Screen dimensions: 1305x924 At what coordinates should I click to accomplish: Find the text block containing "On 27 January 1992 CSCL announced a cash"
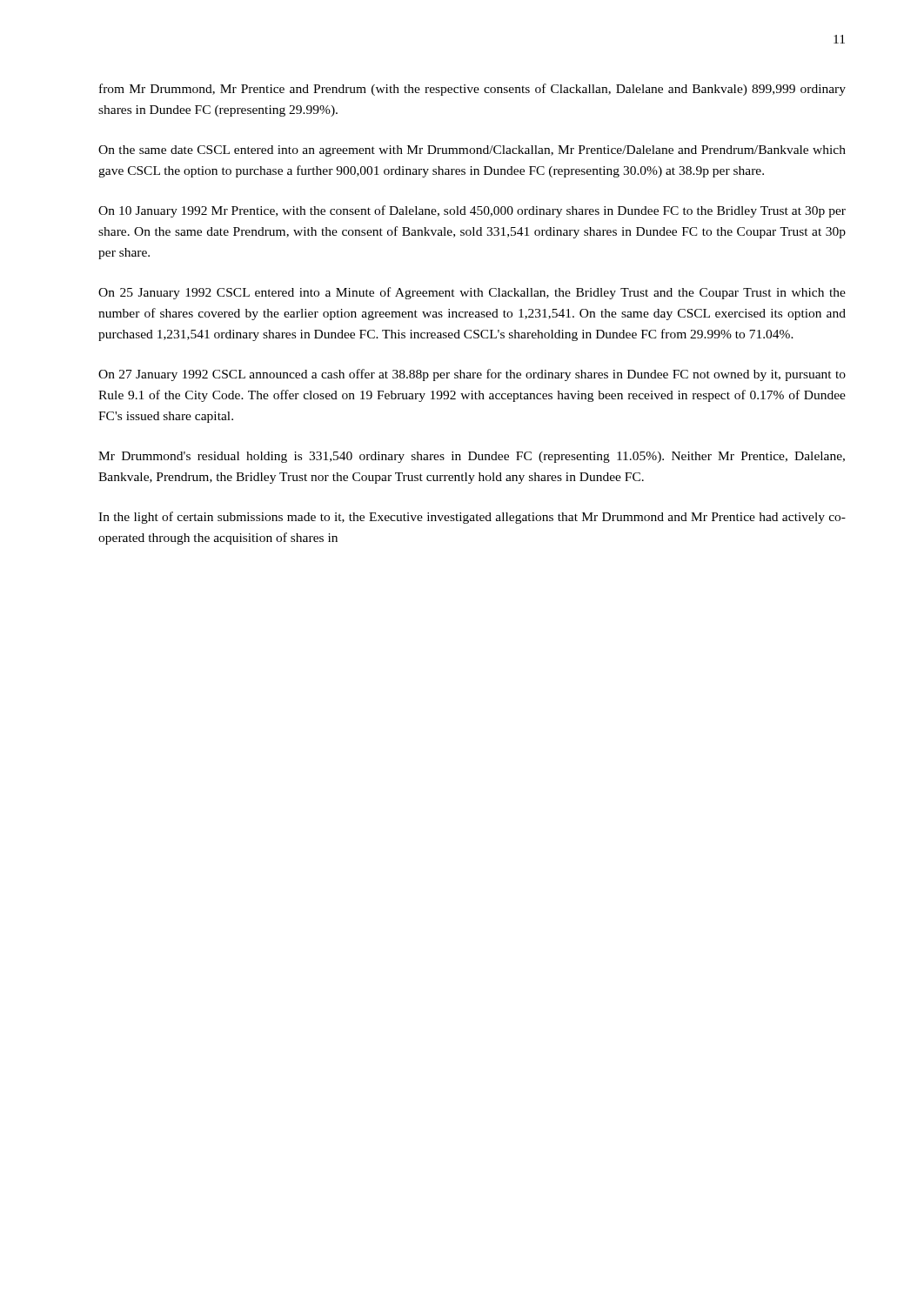(472, 395)
